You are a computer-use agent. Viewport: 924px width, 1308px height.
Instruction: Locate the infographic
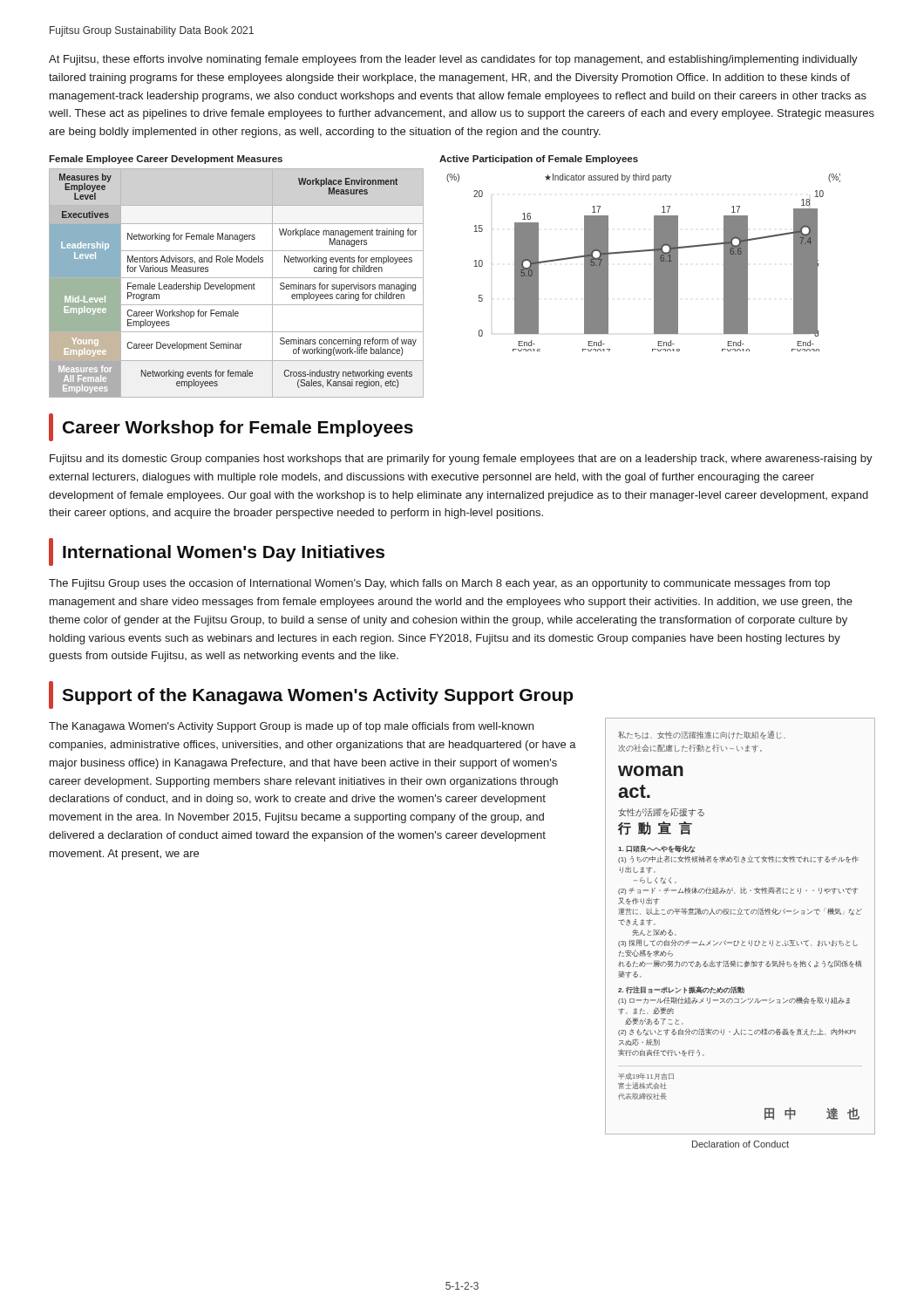236,283
